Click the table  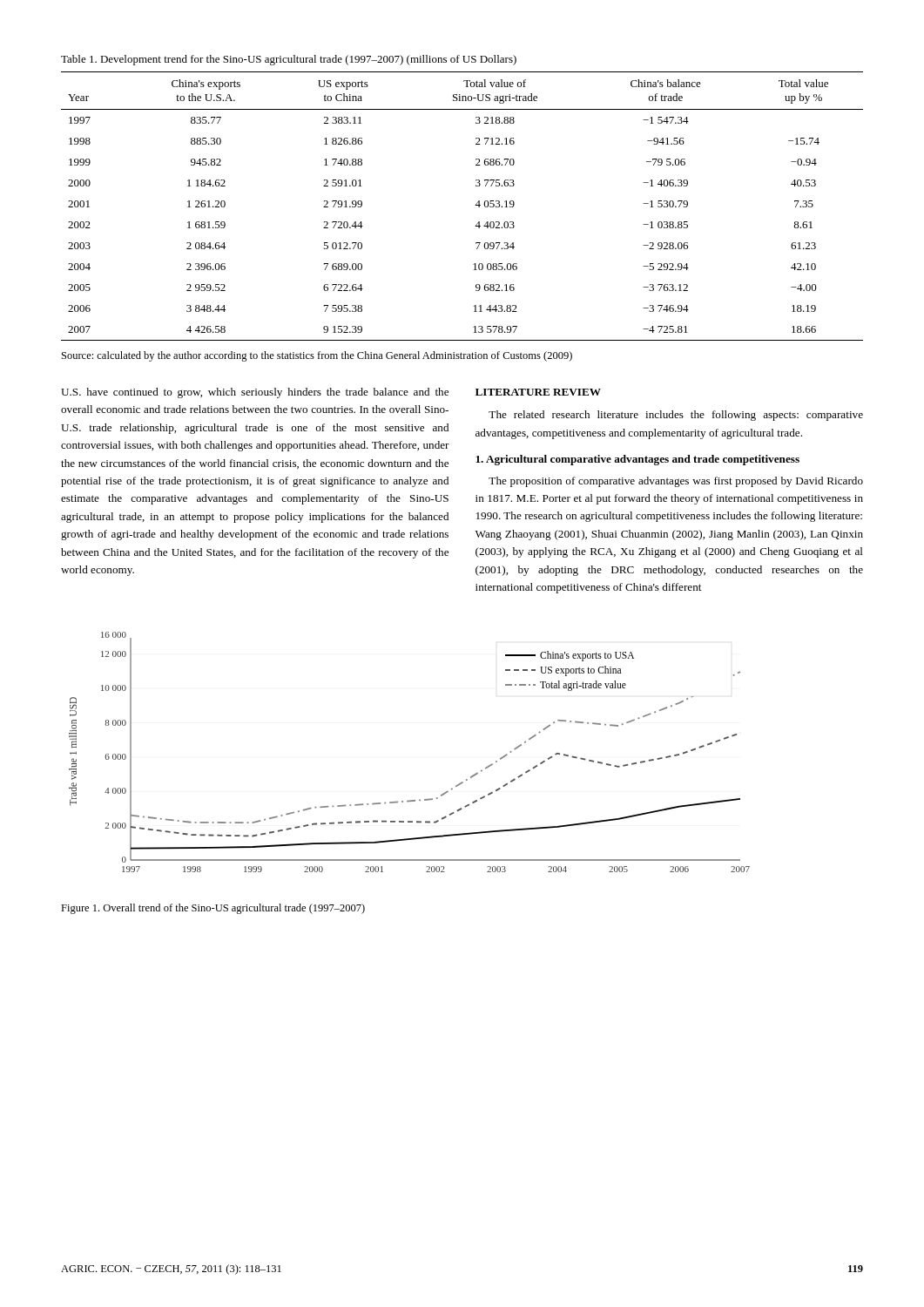[x=462, y=206]
